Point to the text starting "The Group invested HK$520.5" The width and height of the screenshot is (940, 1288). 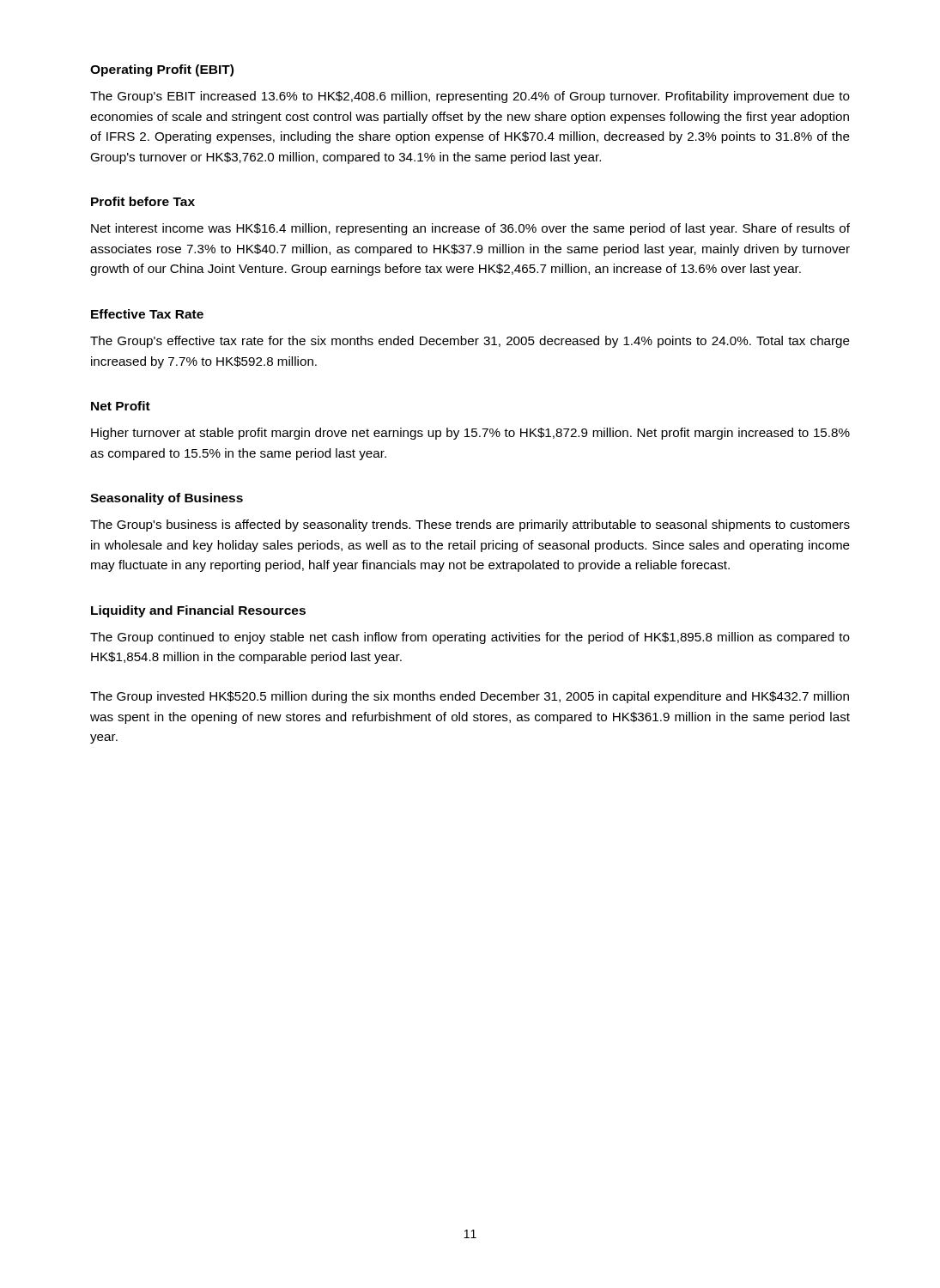point(470,716)
